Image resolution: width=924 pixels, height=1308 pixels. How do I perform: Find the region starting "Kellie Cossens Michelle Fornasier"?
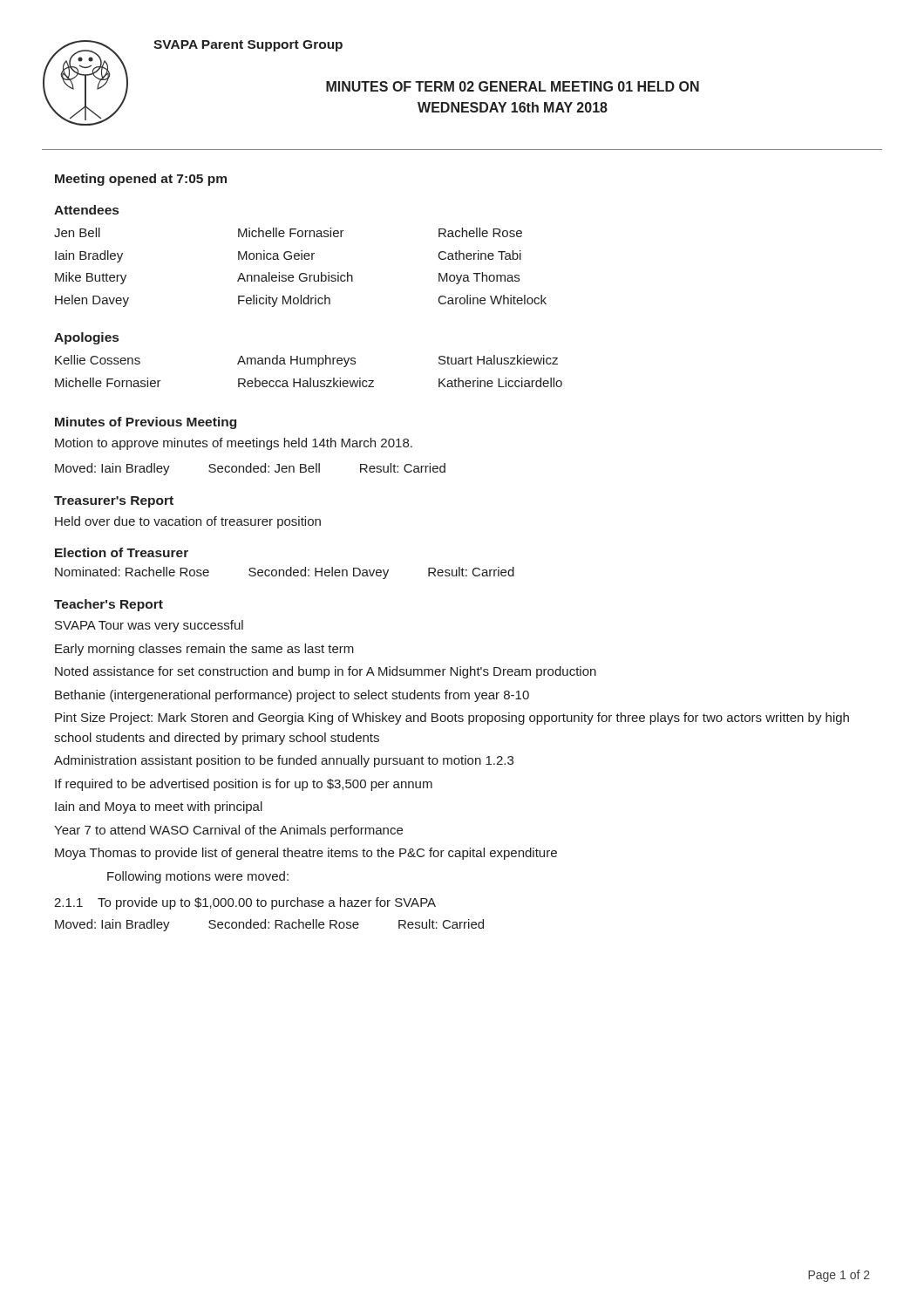pos(342,371)
